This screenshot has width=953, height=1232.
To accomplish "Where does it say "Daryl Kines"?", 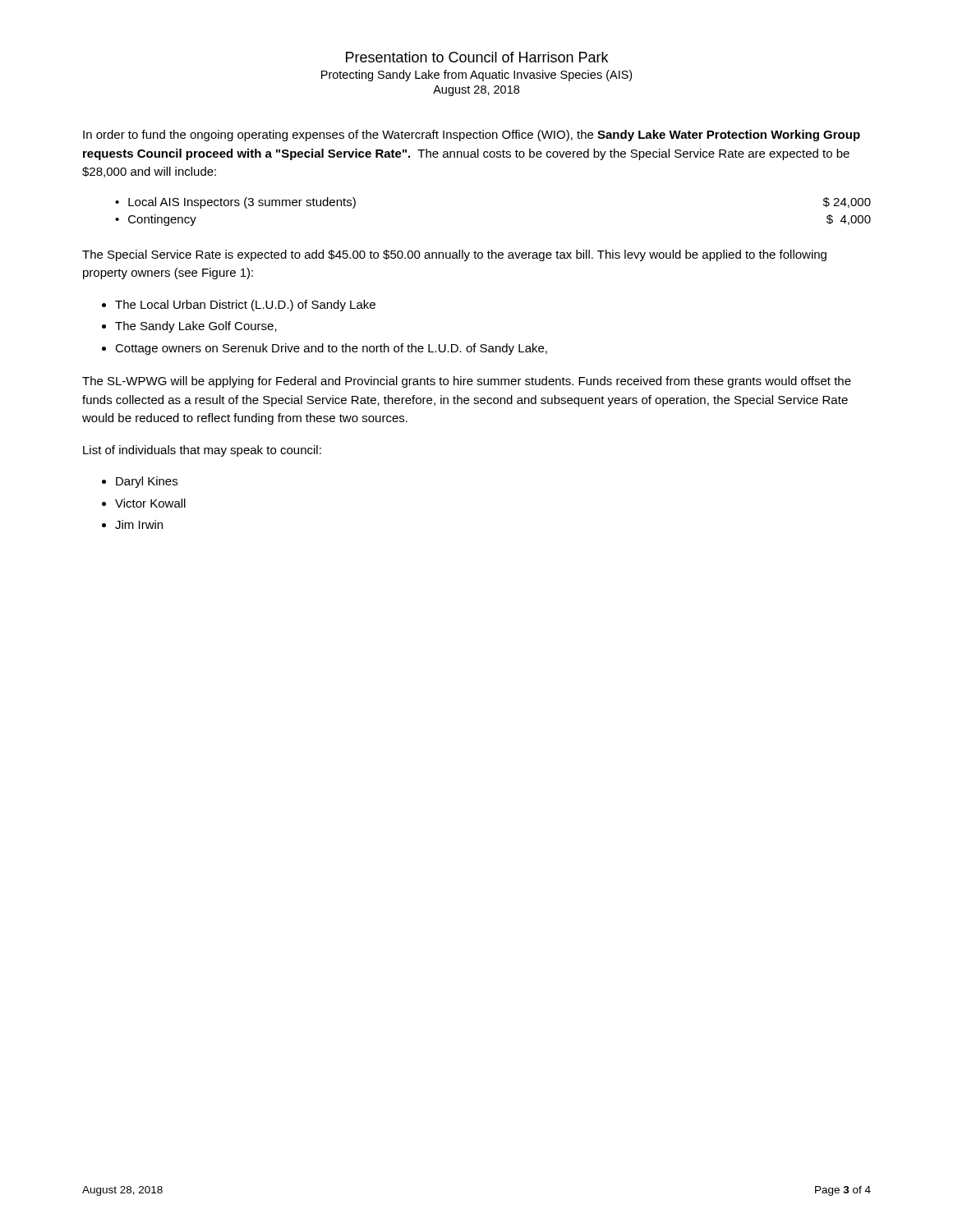I will point(147,481).
